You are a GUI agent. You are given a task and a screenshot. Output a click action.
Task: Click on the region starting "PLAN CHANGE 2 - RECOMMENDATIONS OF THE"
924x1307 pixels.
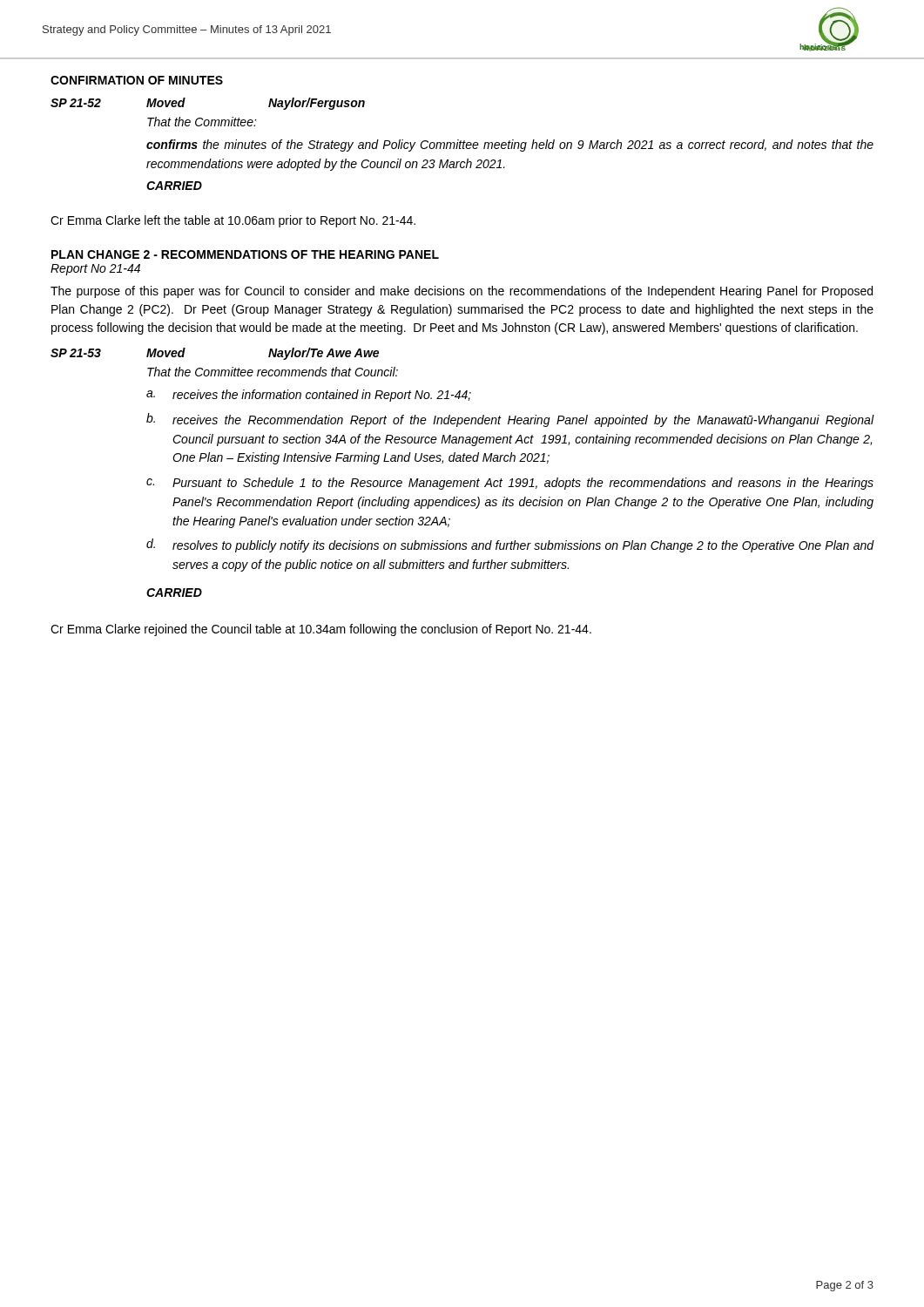tap(245, 255)
